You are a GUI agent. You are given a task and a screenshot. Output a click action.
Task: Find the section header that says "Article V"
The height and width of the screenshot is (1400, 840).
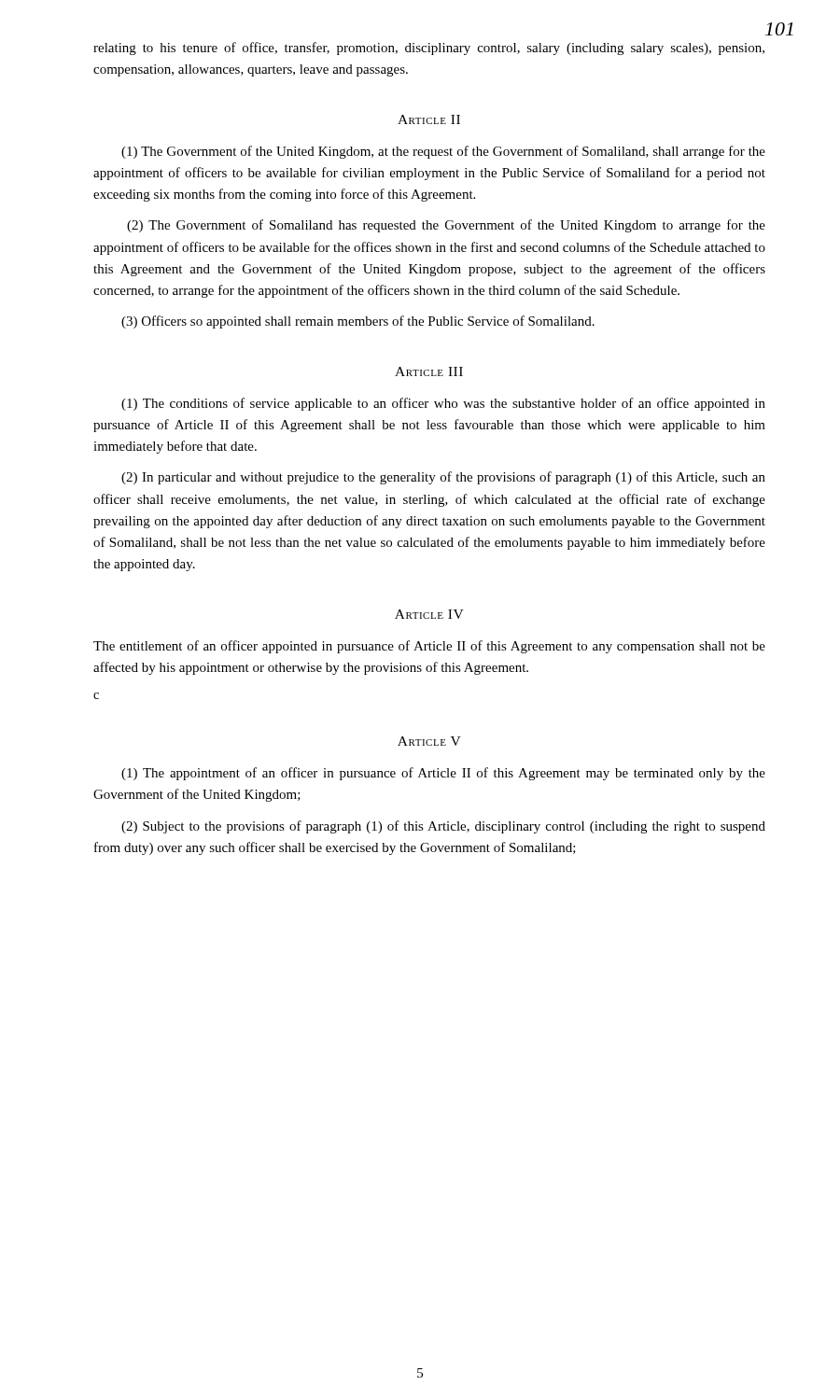coord(429,741)
